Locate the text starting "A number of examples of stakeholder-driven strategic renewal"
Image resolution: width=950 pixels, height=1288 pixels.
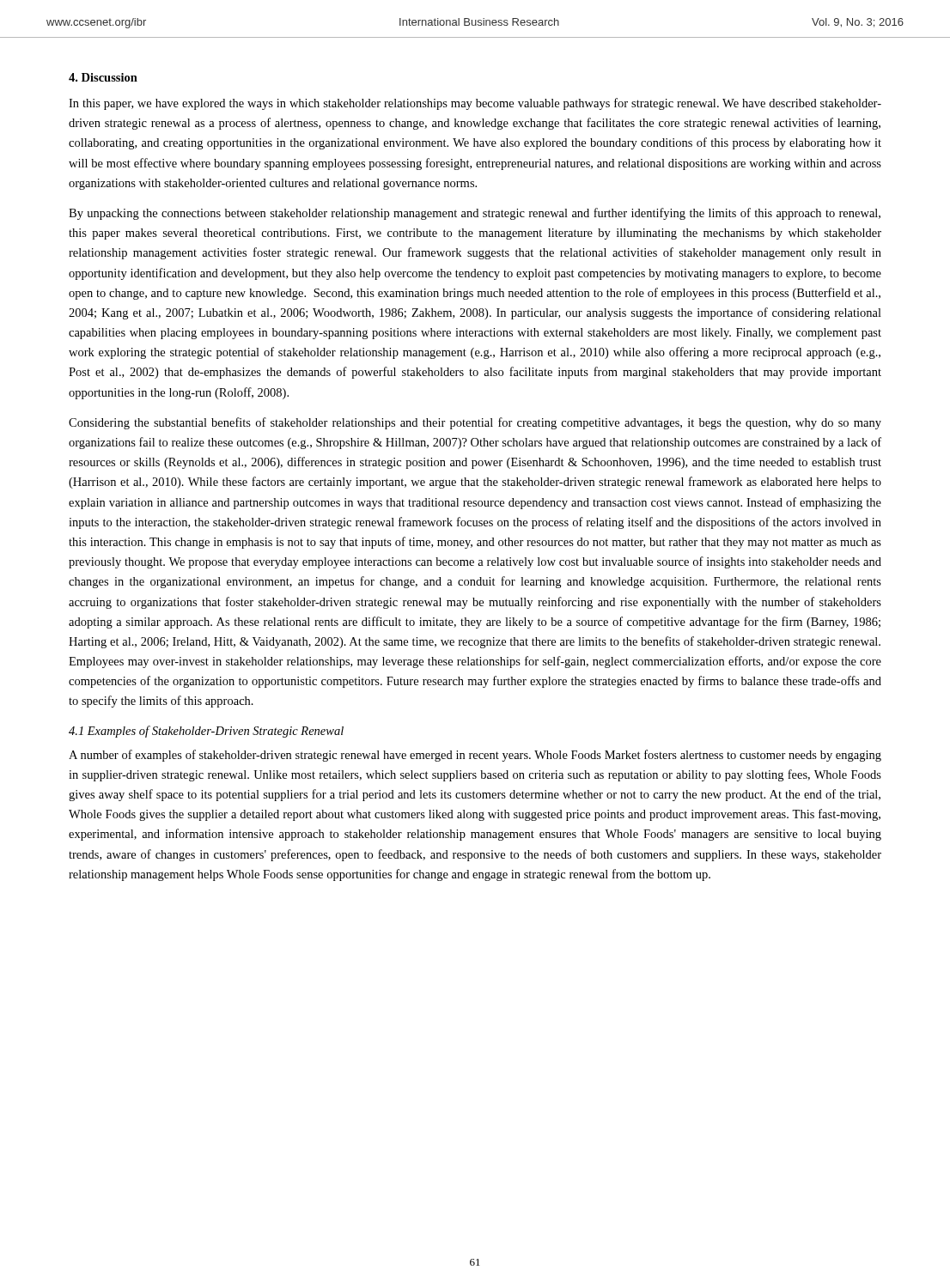tap(475, 814)
